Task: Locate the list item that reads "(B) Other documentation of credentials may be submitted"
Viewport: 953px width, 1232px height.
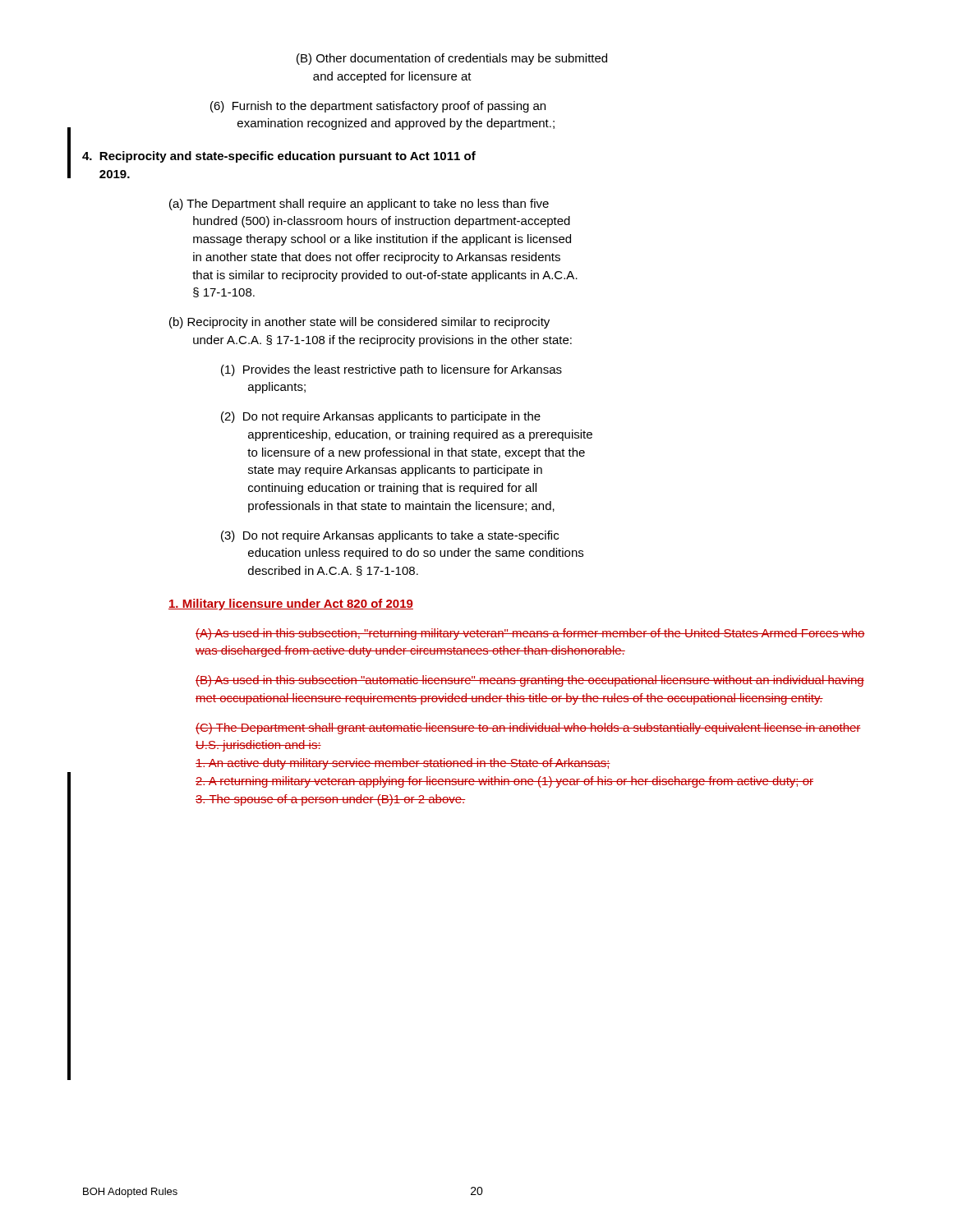Action: [452, 67]
